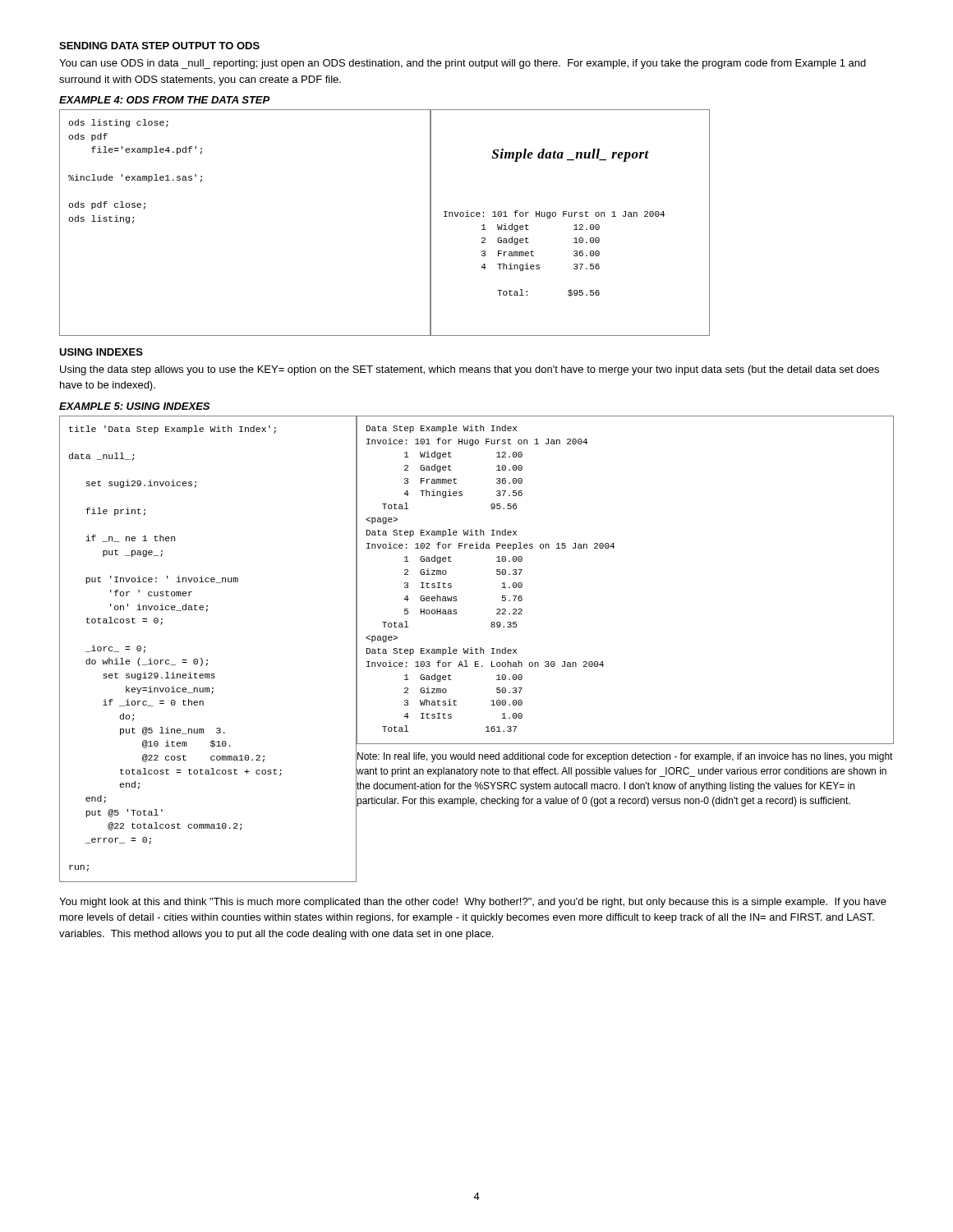Find the section header with the text "EXAMPLE 4: ODS FROM"
This screenshot has width=953, height=1232.
point(164,100)
